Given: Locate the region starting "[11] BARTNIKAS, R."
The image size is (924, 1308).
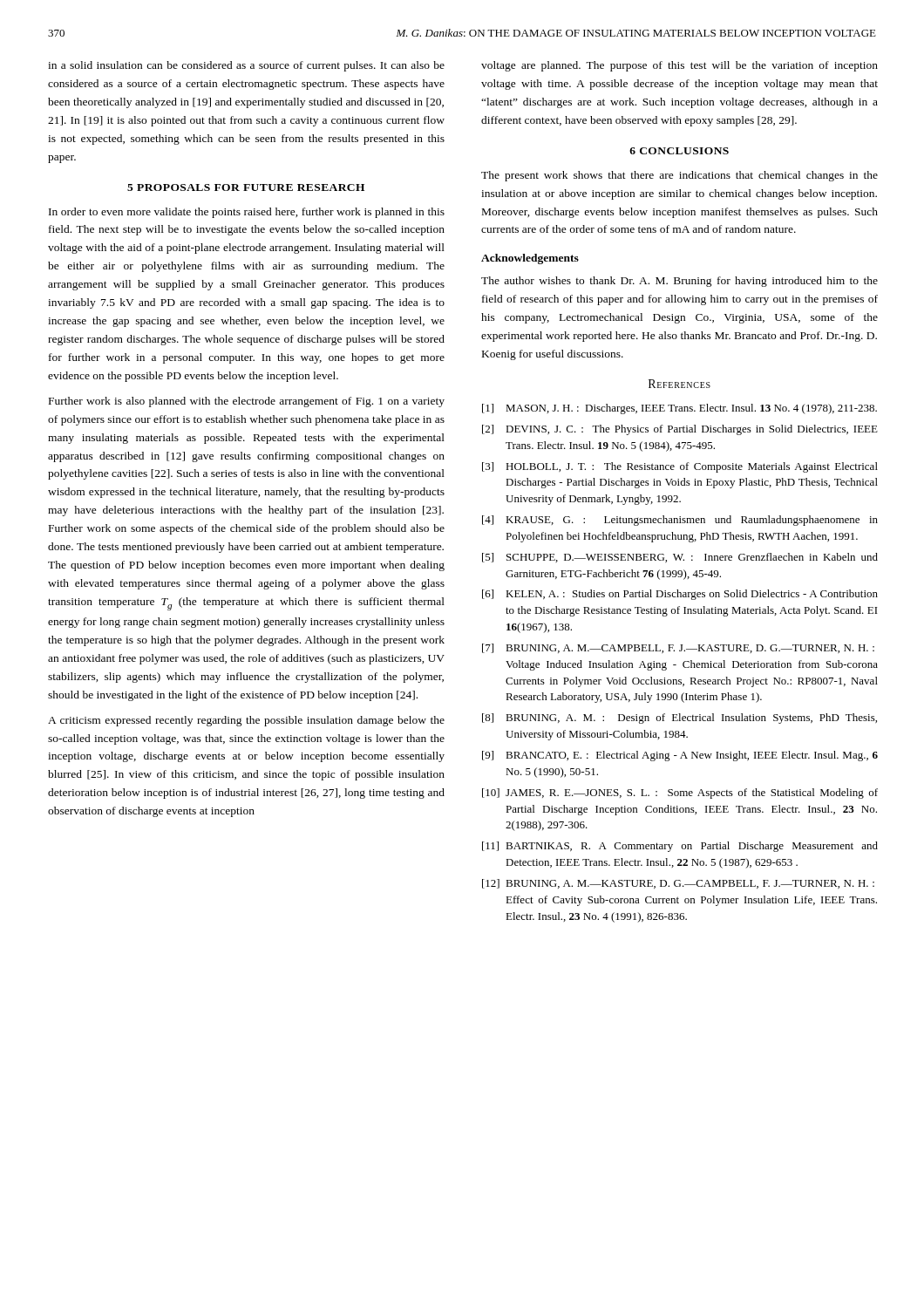Looking at the screenshot, I should coord(680,855).
